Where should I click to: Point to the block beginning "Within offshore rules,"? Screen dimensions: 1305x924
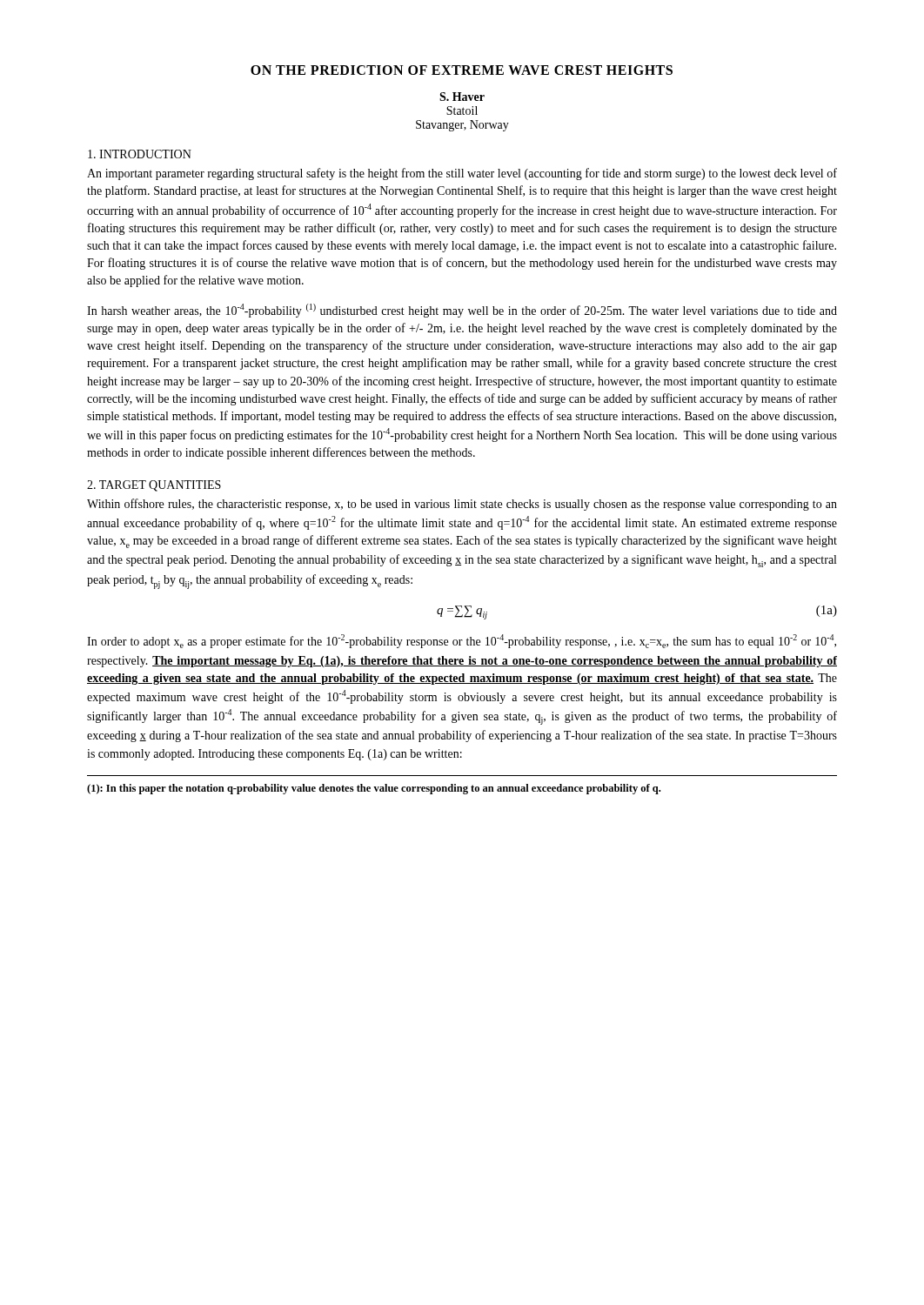(462, 543)
